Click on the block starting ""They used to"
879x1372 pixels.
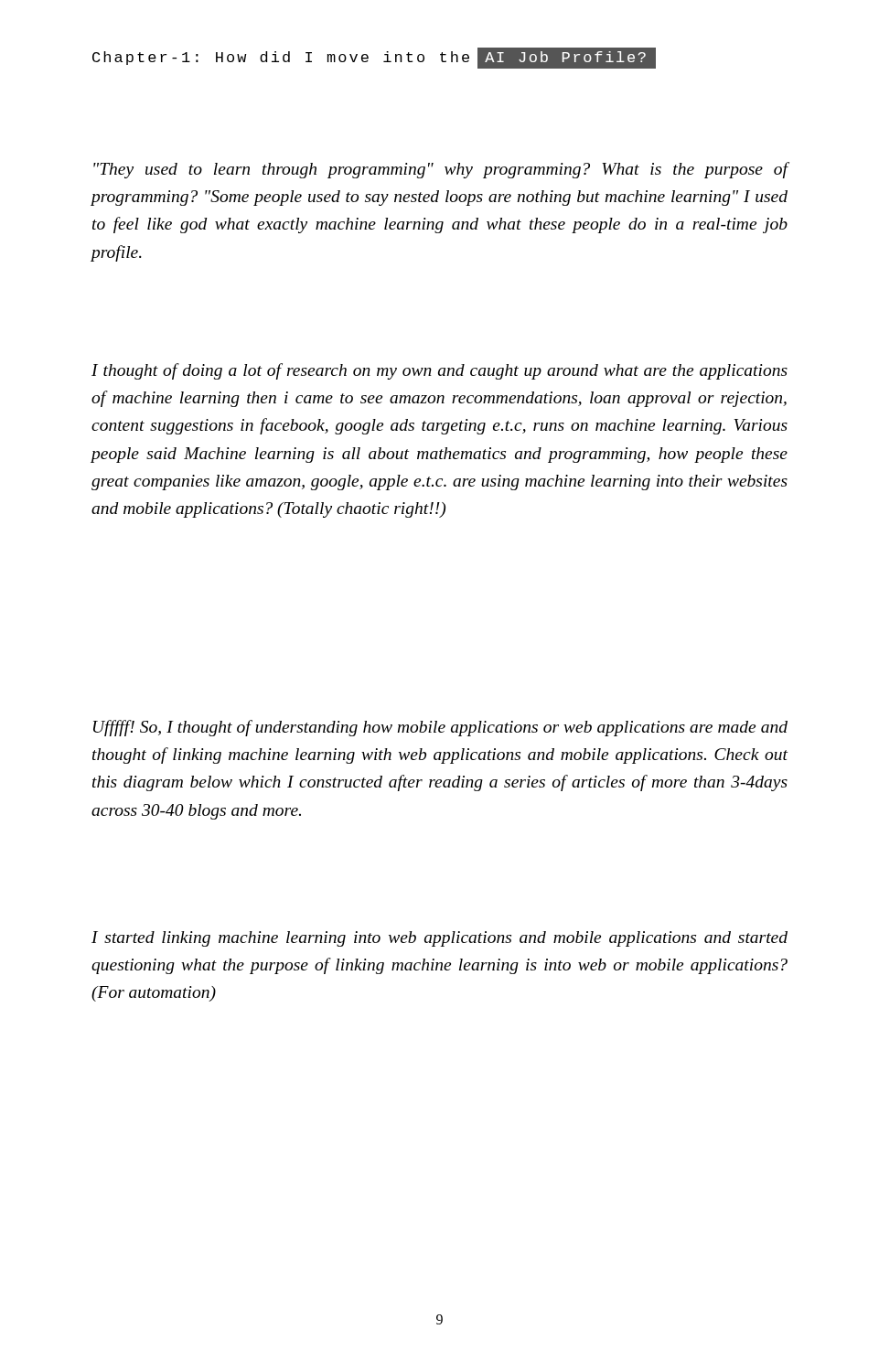440,210
